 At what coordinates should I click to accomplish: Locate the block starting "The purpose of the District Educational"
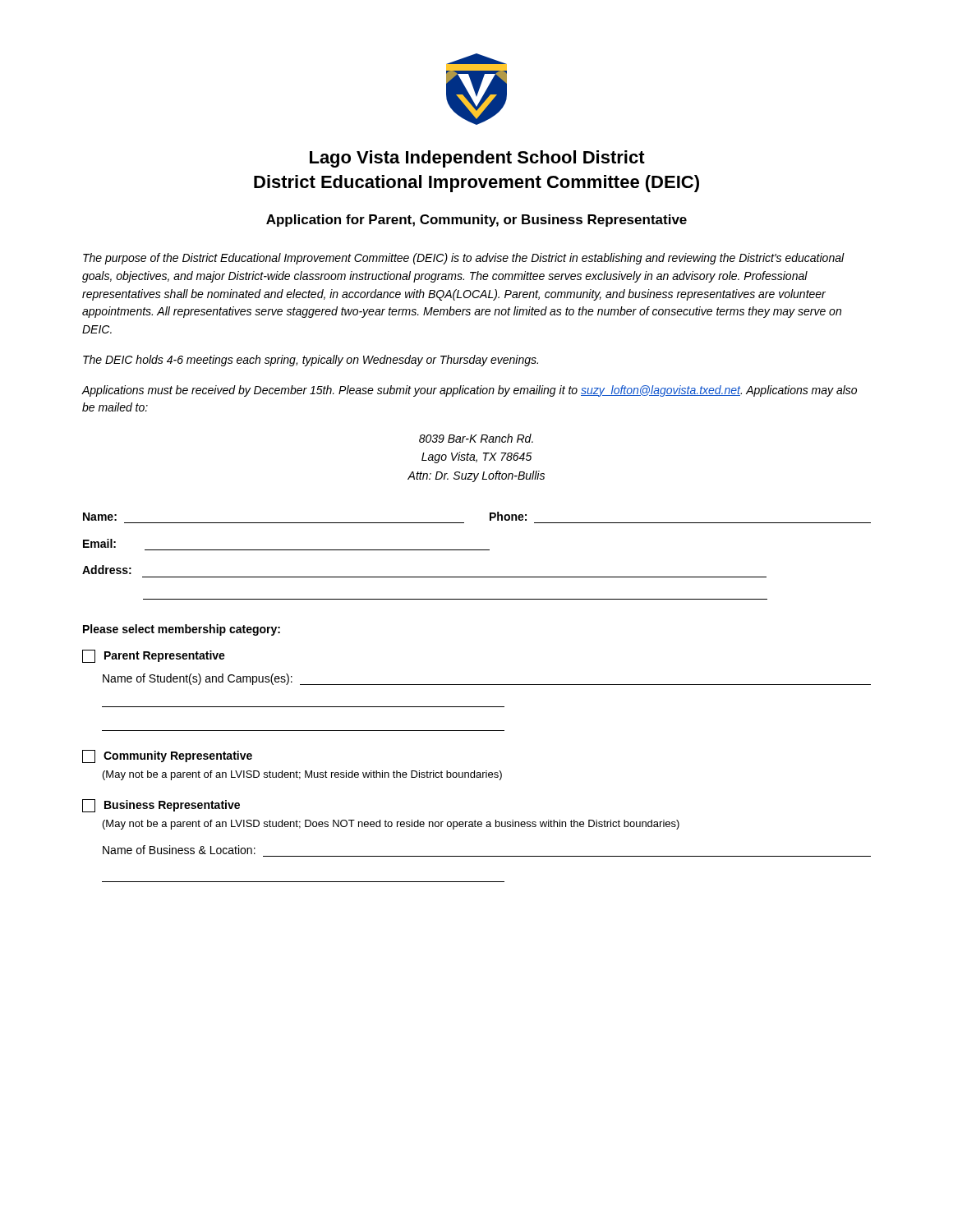[x=463, y=294]
